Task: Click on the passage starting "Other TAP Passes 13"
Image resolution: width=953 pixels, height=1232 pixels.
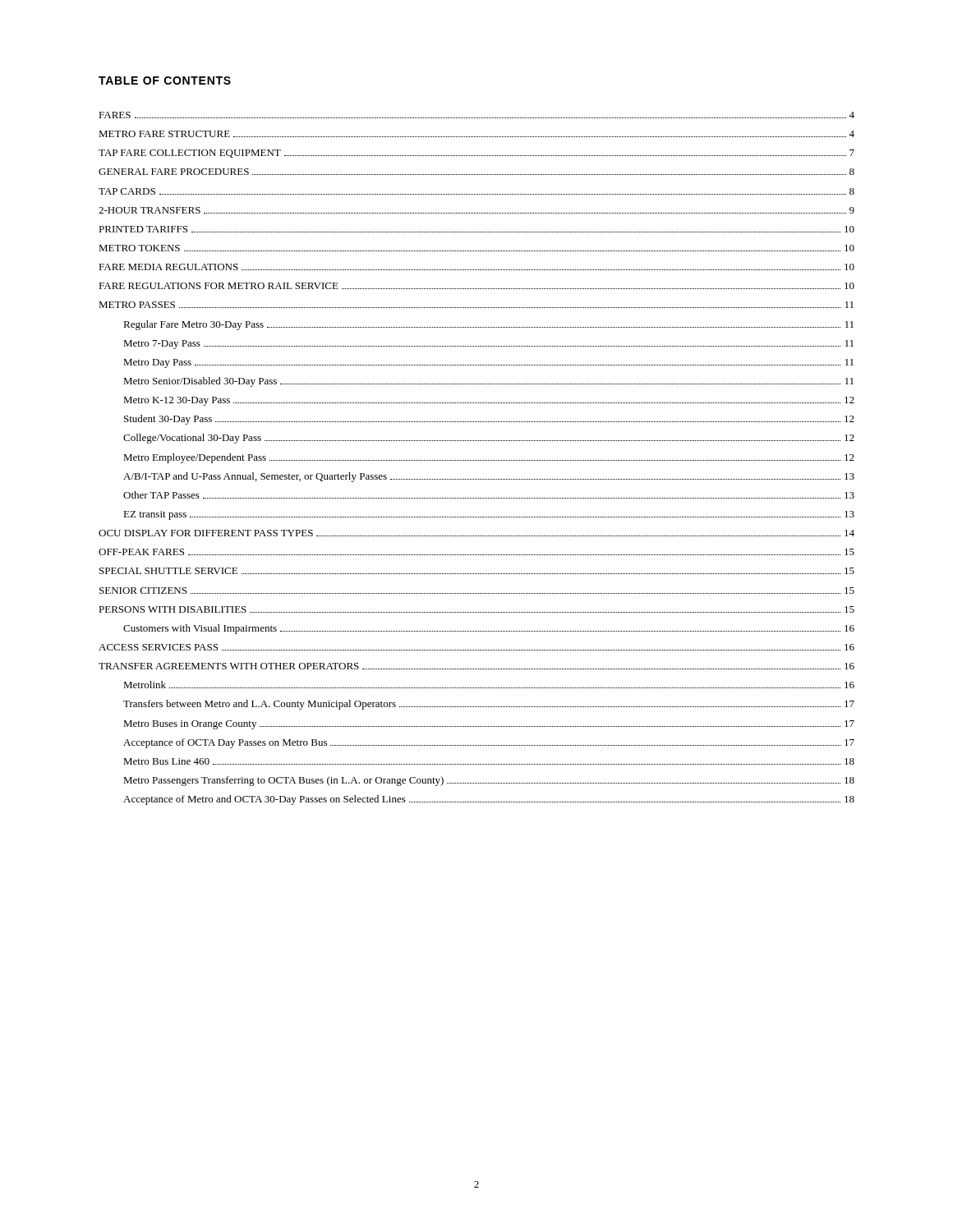Action: (476, 495)
